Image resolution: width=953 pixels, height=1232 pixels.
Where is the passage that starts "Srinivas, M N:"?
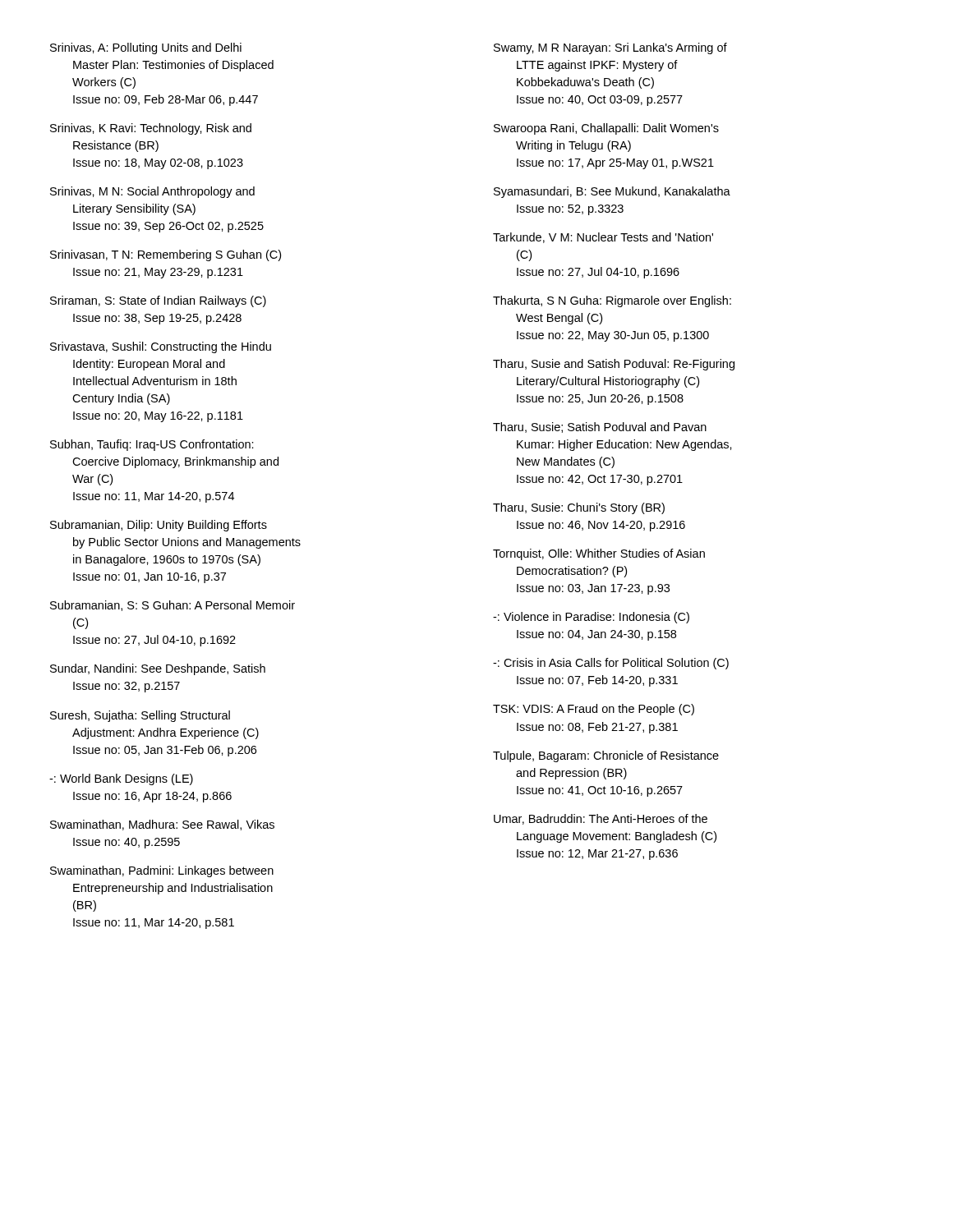click(x=152, y=192)
